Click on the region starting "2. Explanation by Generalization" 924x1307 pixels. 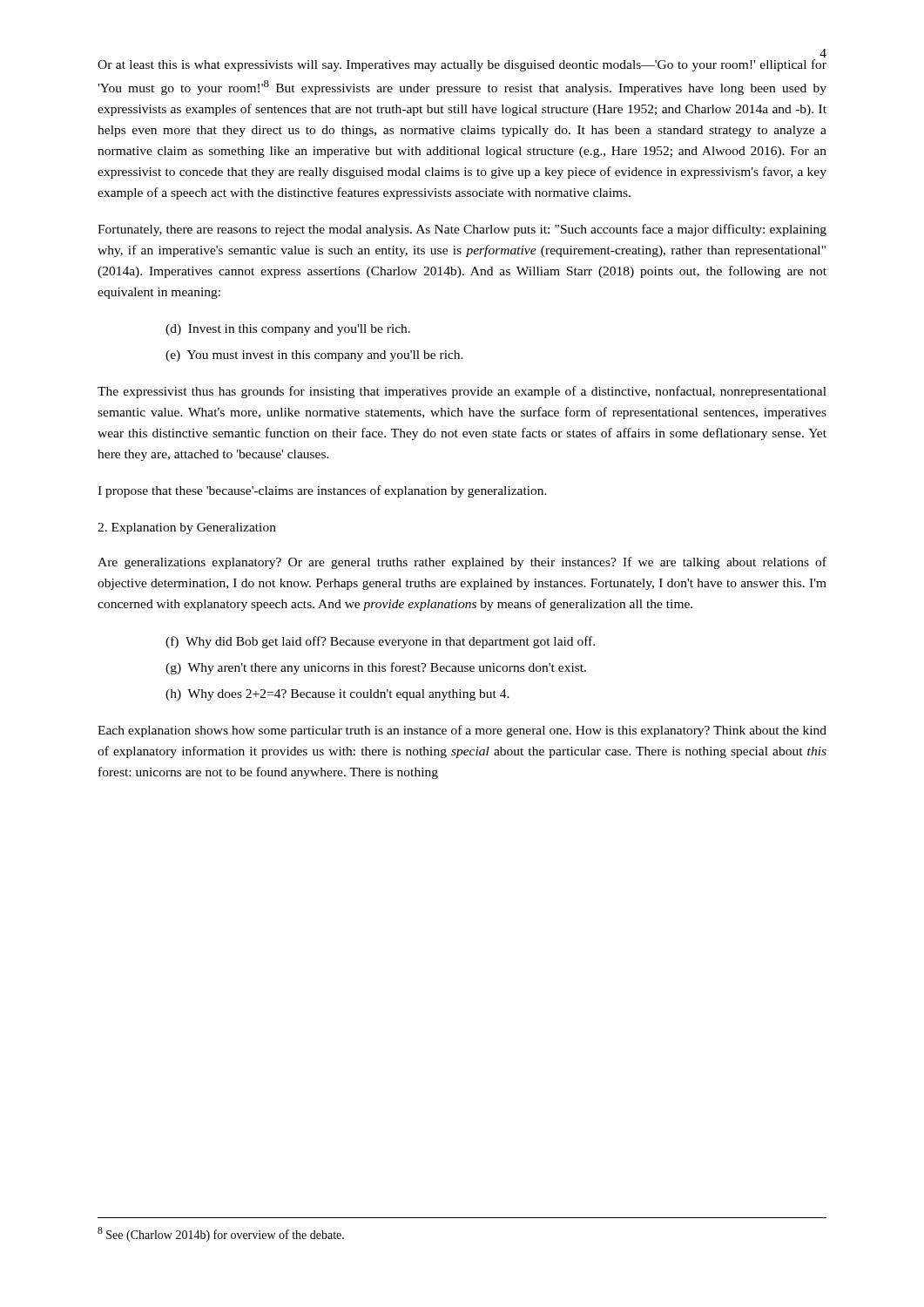coord(187,527)
